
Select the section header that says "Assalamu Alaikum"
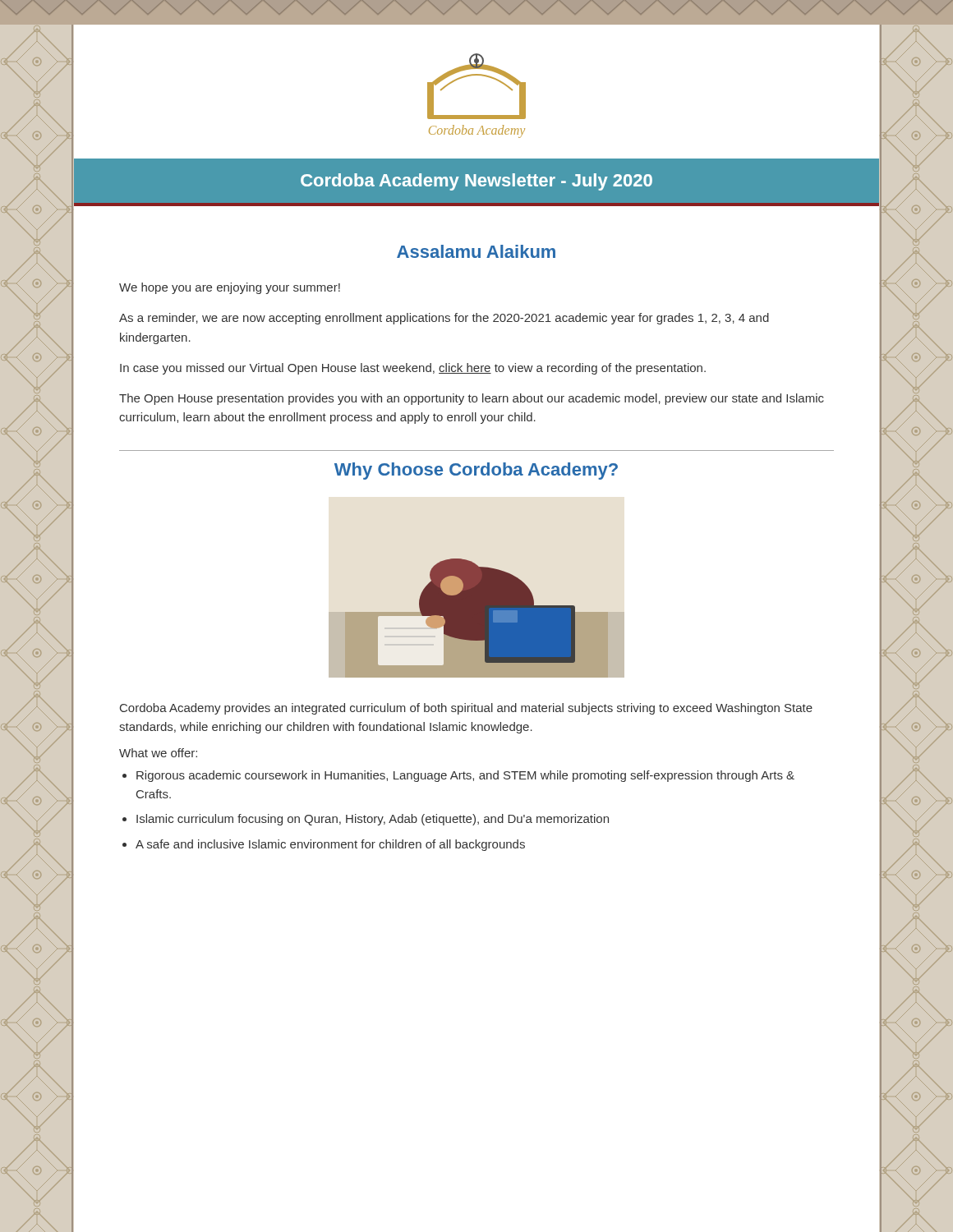click(476, 252)
